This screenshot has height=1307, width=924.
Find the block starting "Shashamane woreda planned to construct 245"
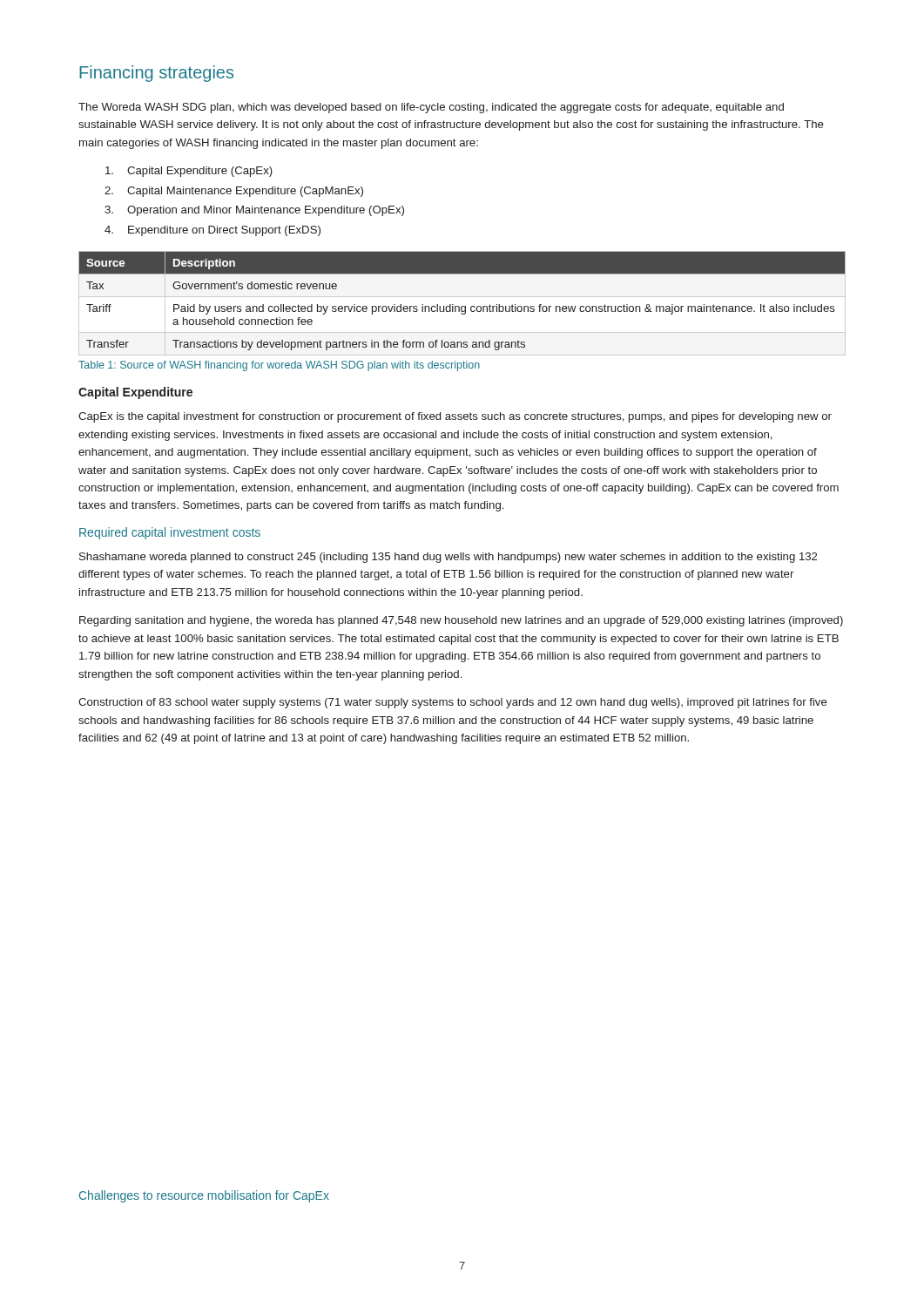click(462, 575)
